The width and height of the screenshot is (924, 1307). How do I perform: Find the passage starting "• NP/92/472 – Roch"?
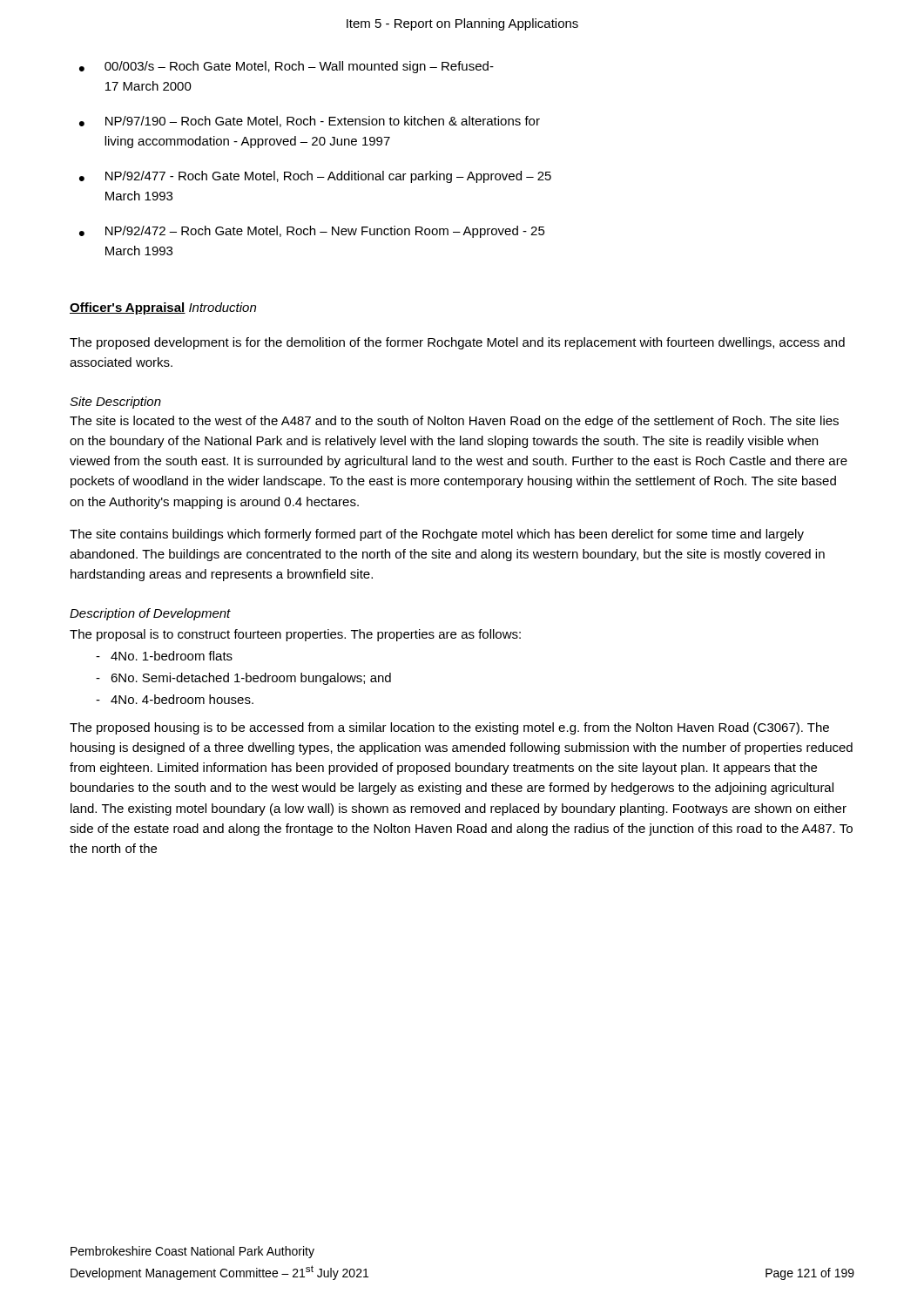(466, 241)
